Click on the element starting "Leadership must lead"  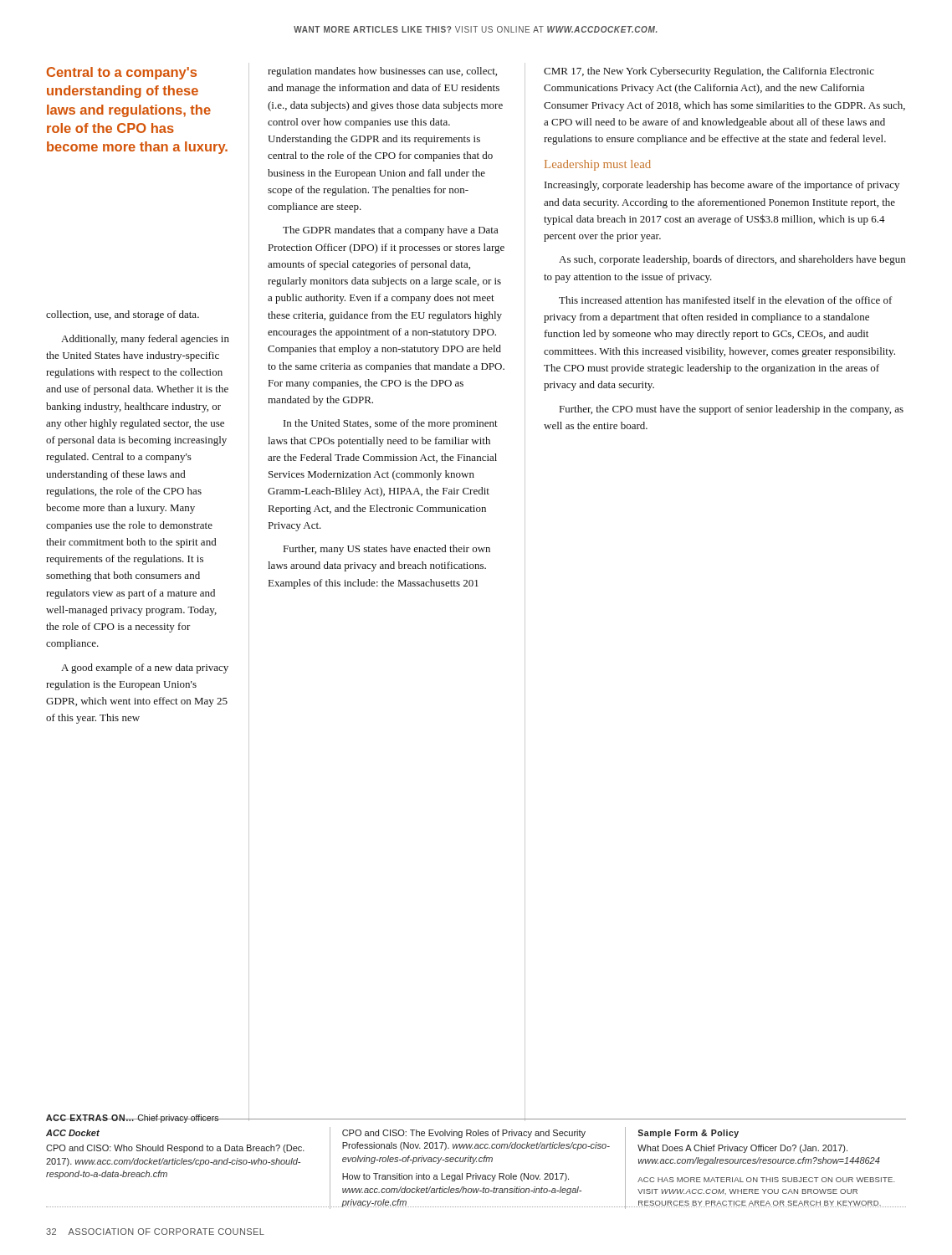pos(597,164)
